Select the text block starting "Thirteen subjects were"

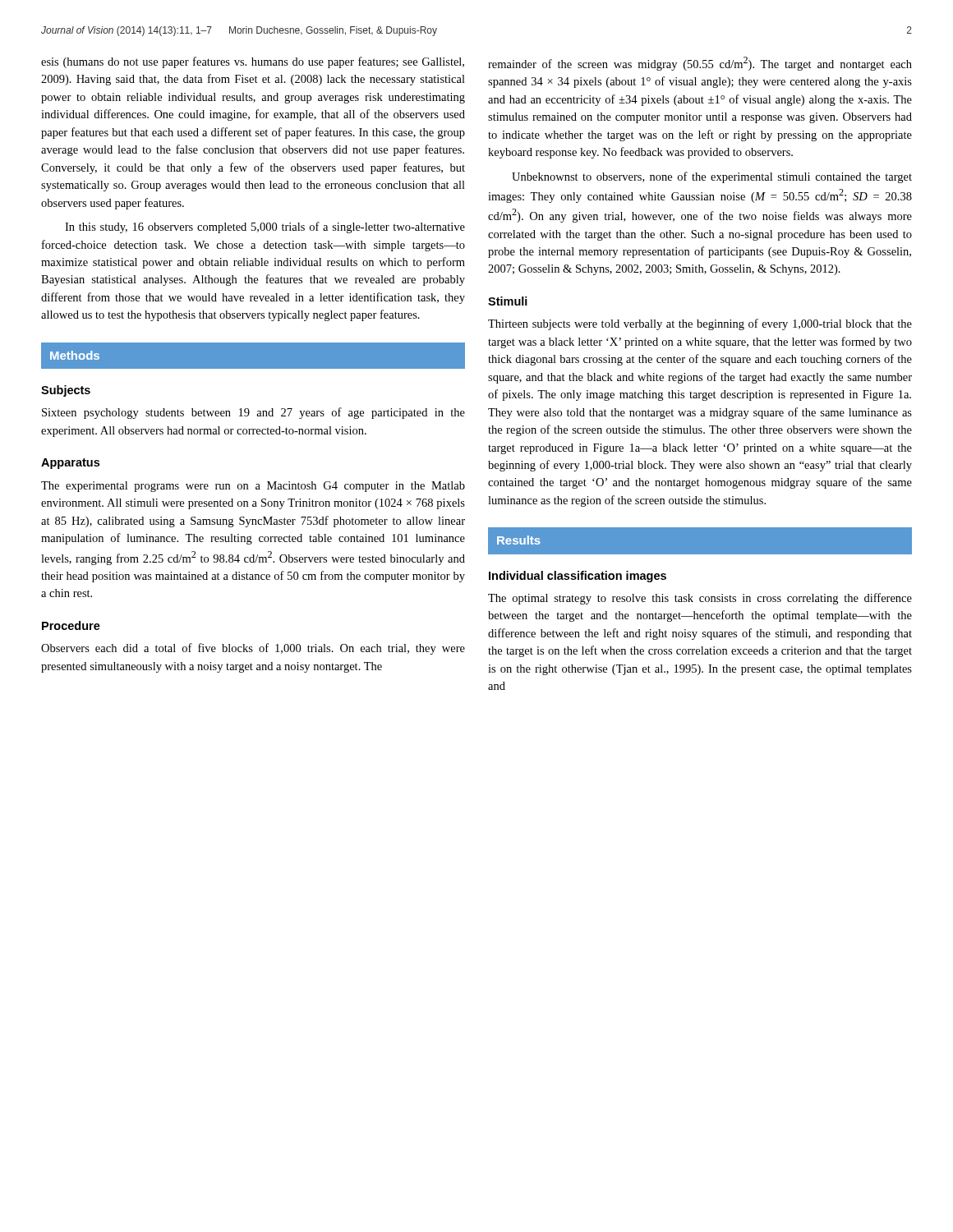[x=700, y=413]
